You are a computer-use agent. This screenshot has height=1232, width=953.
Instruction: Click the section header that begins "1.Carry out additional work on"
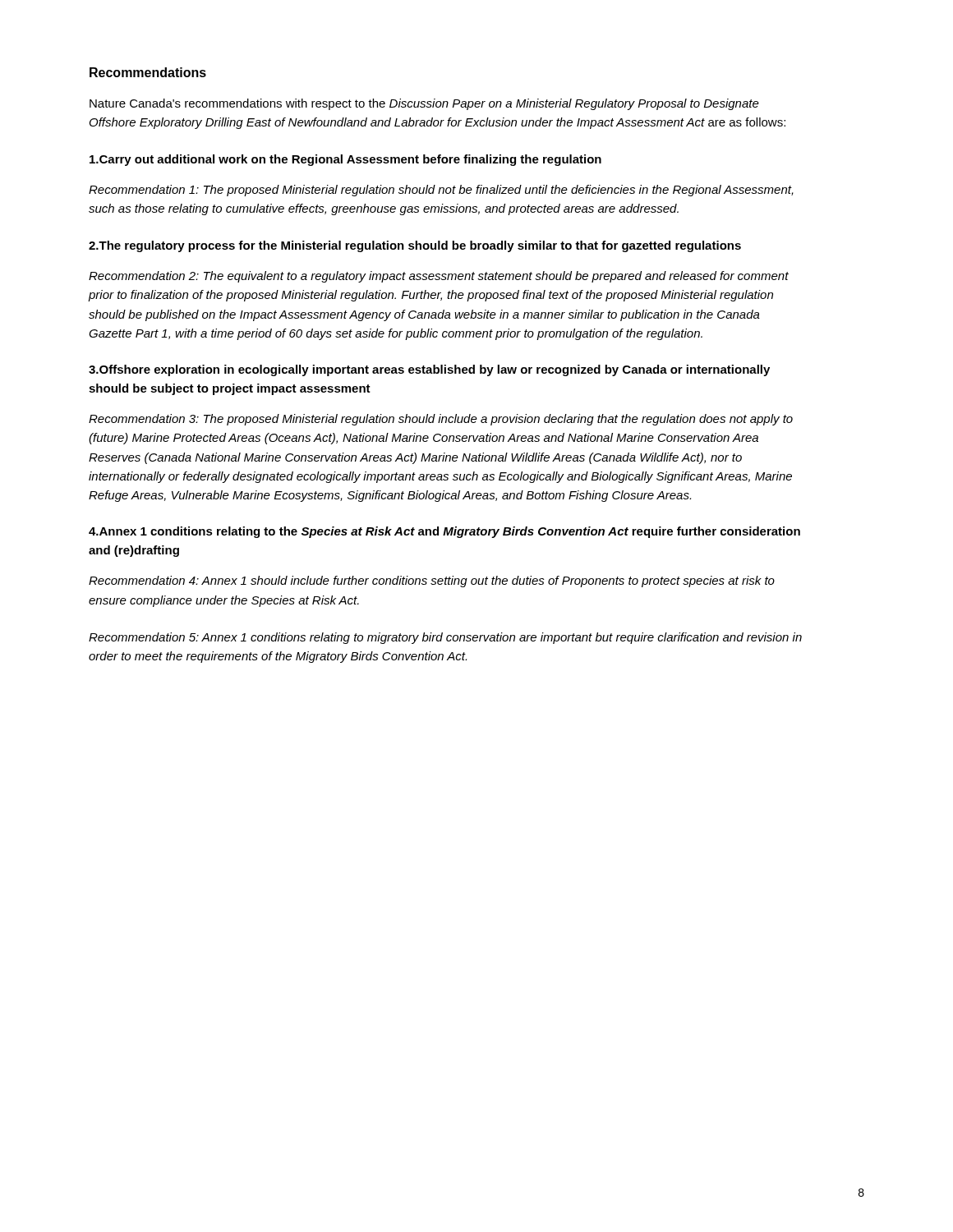tap(345, 158)
